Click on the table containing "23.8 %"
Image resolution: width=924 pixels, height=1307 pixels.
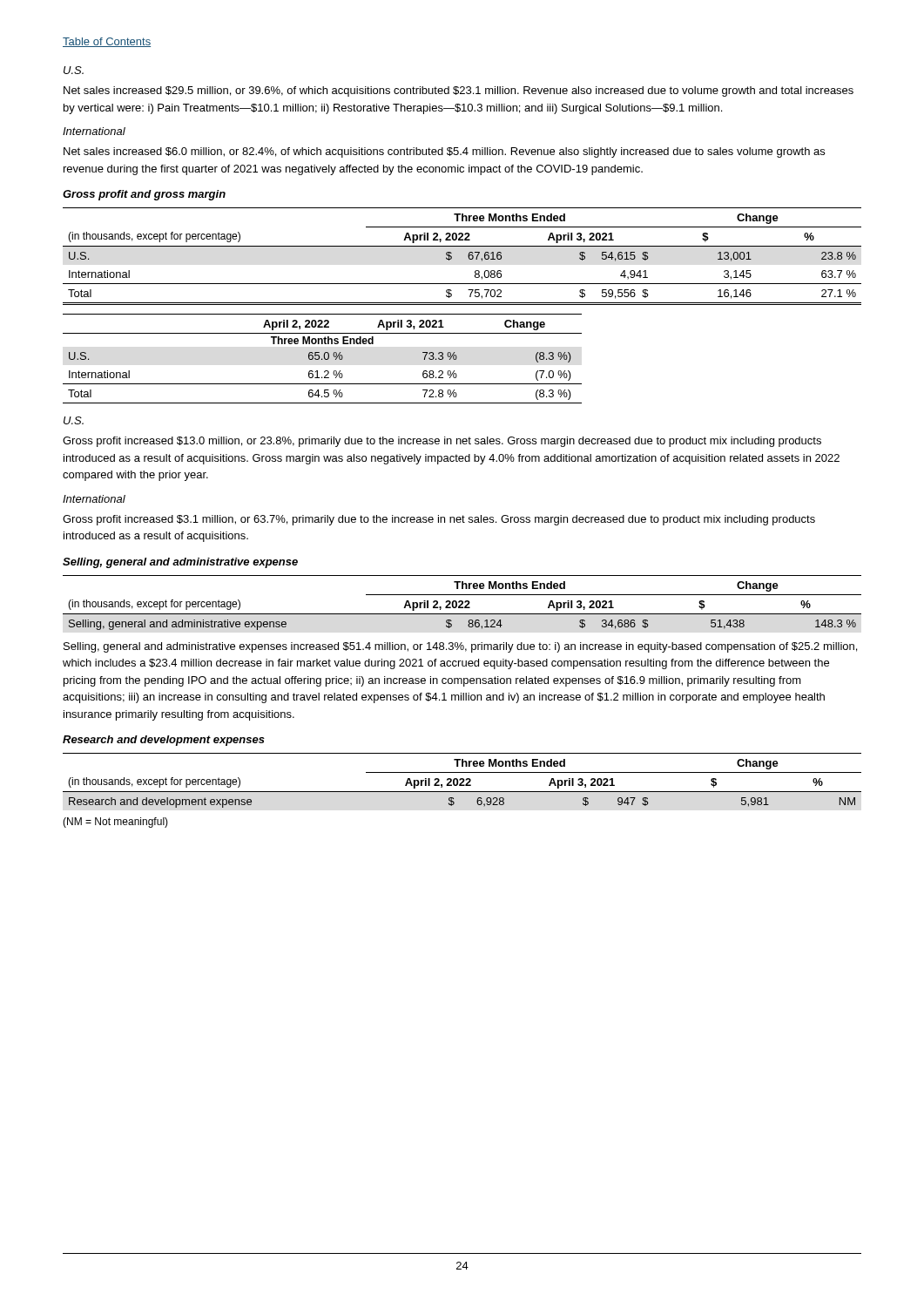point(462,256)
